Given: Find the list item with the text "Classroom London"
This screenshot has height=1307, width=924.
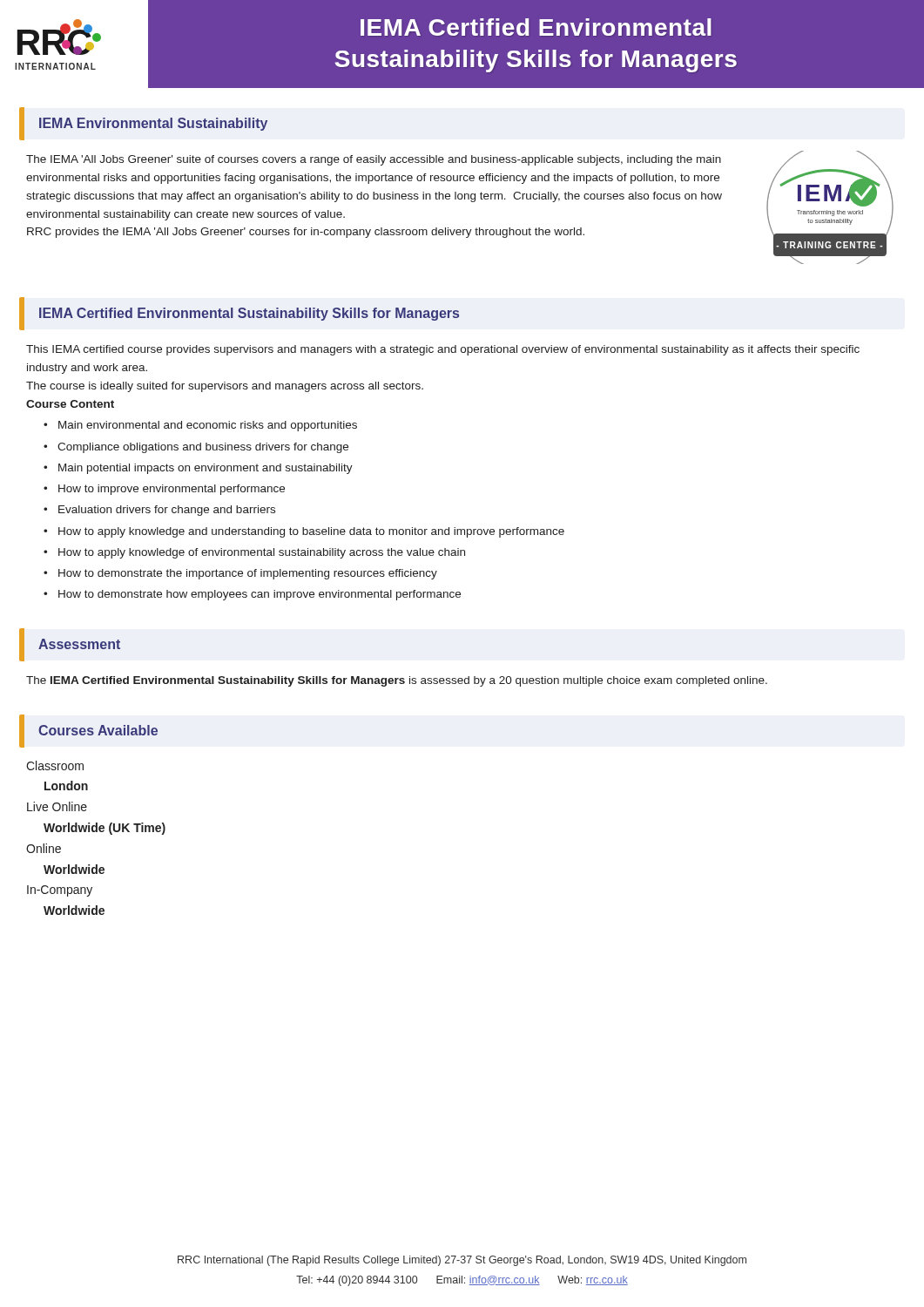Looking at the screenshot, I should click(55, 765).
